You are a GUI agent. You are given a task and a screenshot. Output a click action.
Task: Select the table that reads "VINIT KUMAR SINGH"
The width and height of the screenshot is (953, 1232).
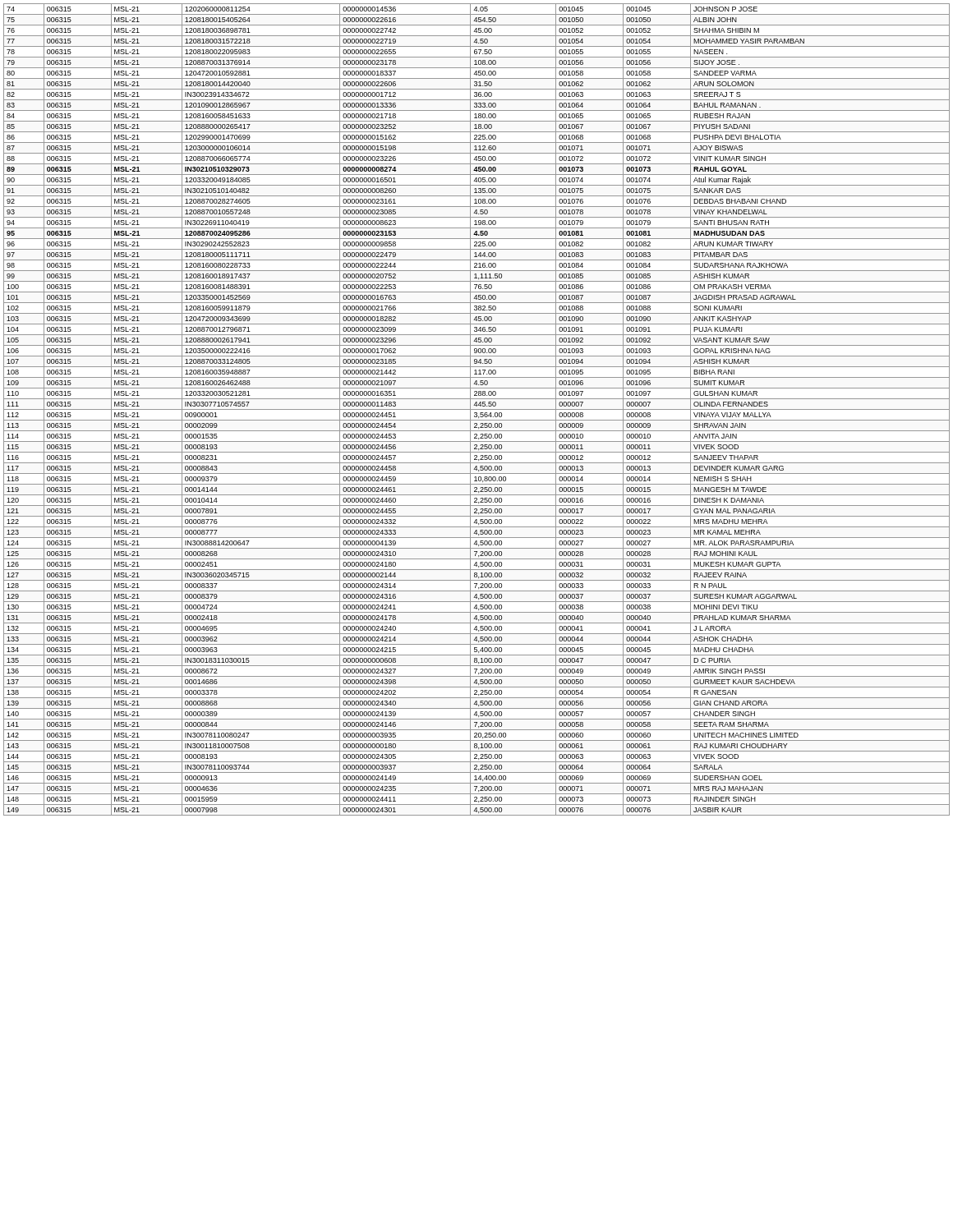click(476, 409)
